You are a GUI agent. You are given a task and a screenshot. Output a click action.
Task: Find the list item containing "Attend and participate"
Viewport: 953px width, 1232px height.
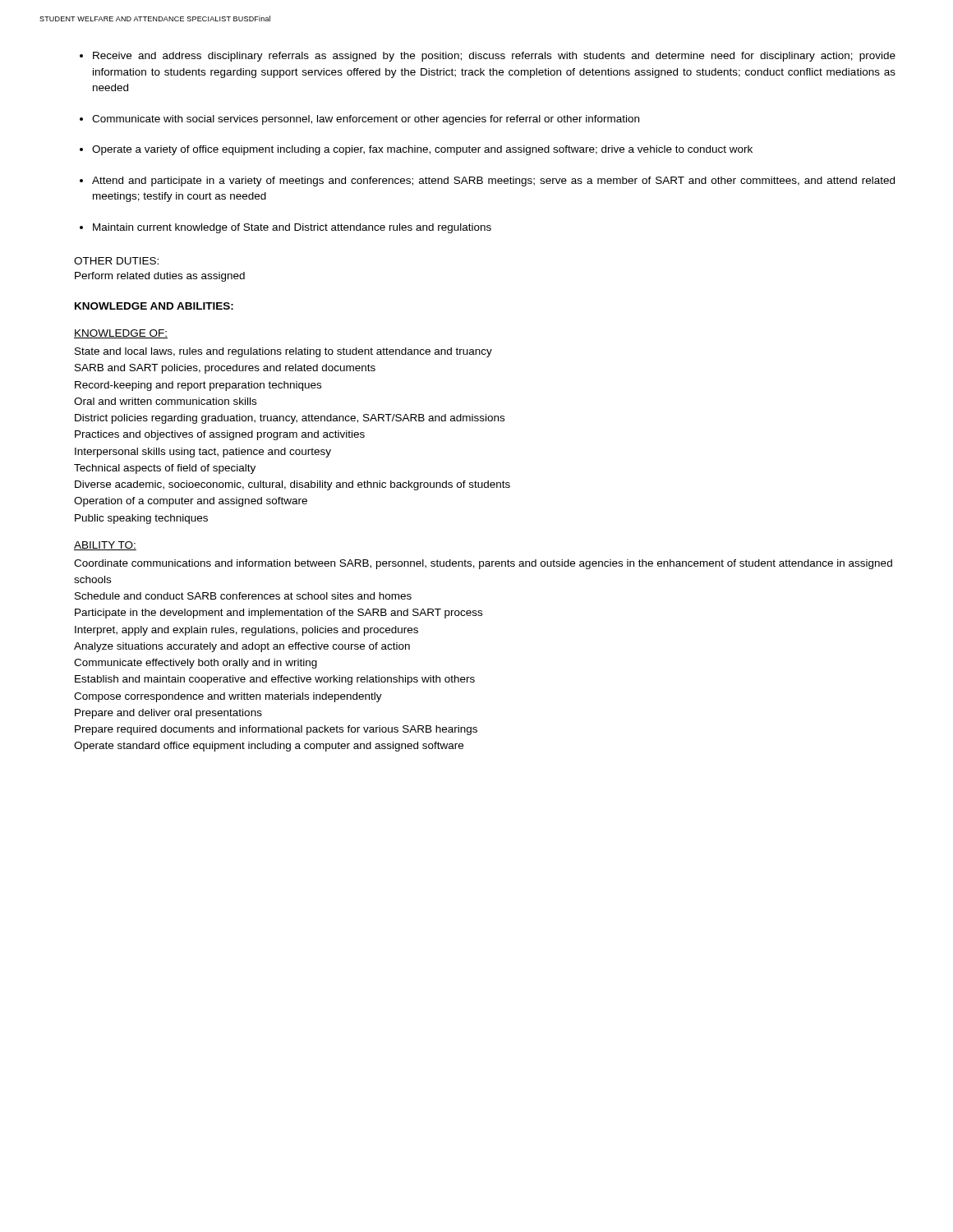click(494, 188)
